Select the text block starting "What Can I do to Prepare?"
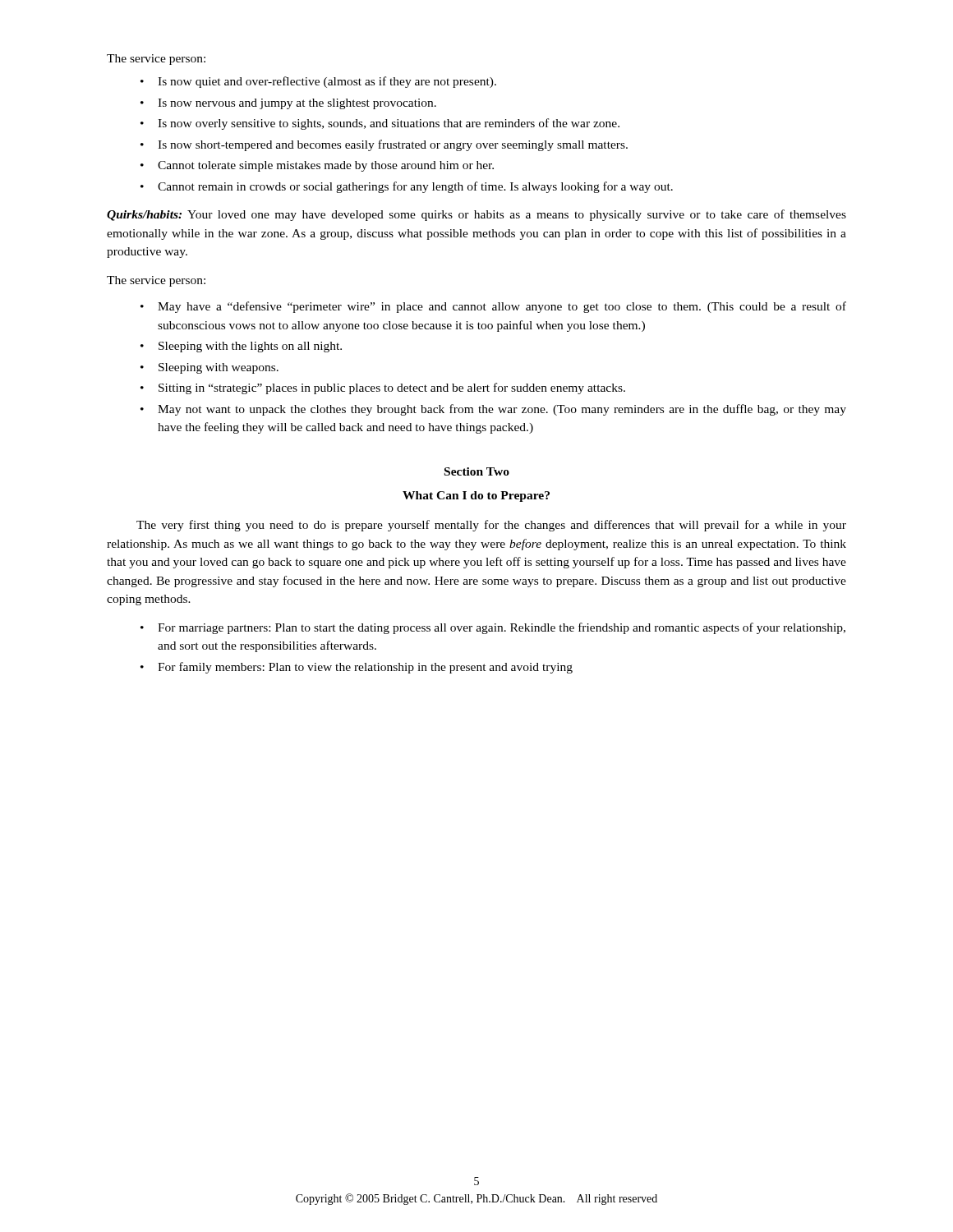Image resolution: width=953 pixels, height=1232 pixels. 476,495
